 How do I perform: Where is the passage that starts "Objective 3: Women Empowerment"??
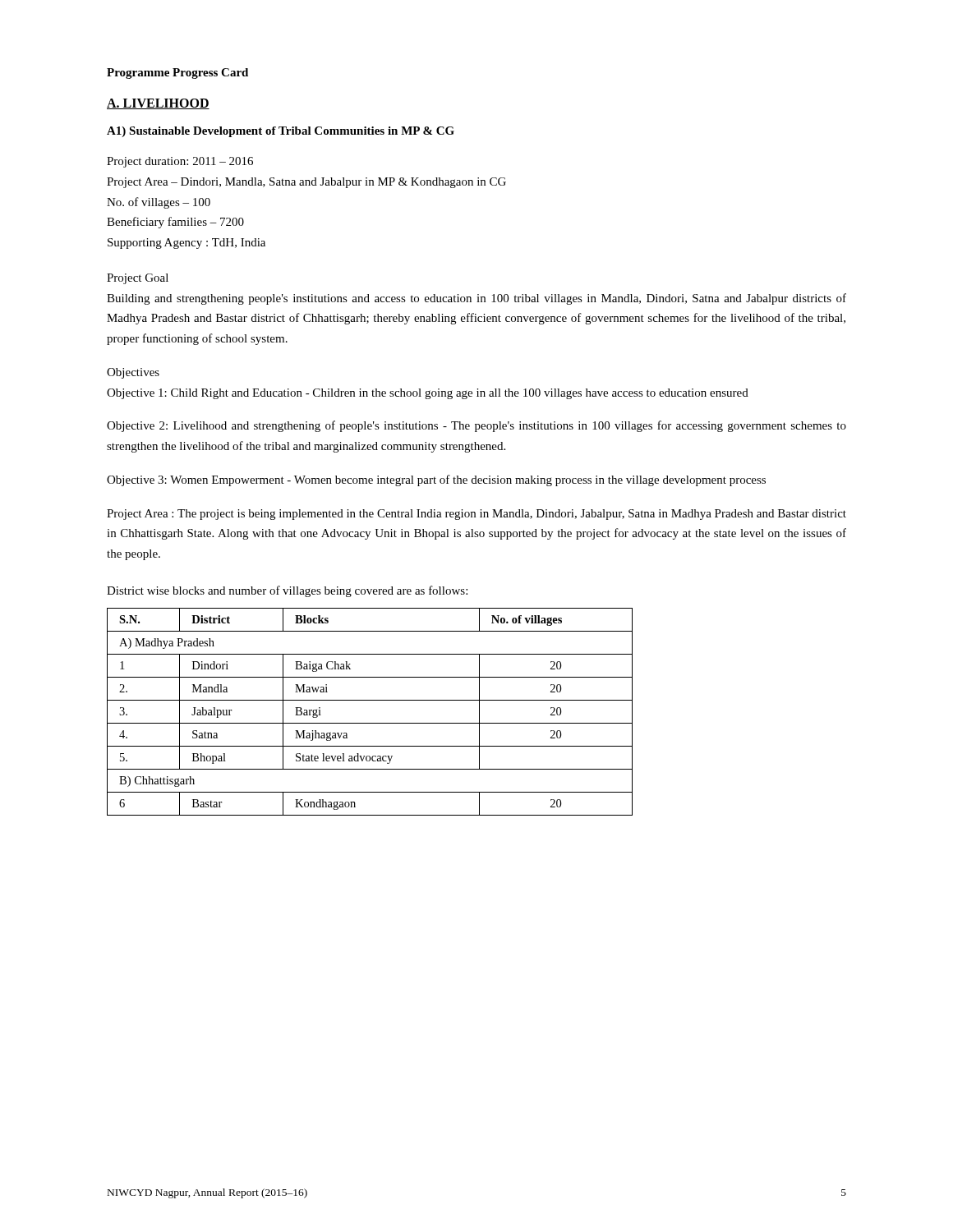click(437, 479)
